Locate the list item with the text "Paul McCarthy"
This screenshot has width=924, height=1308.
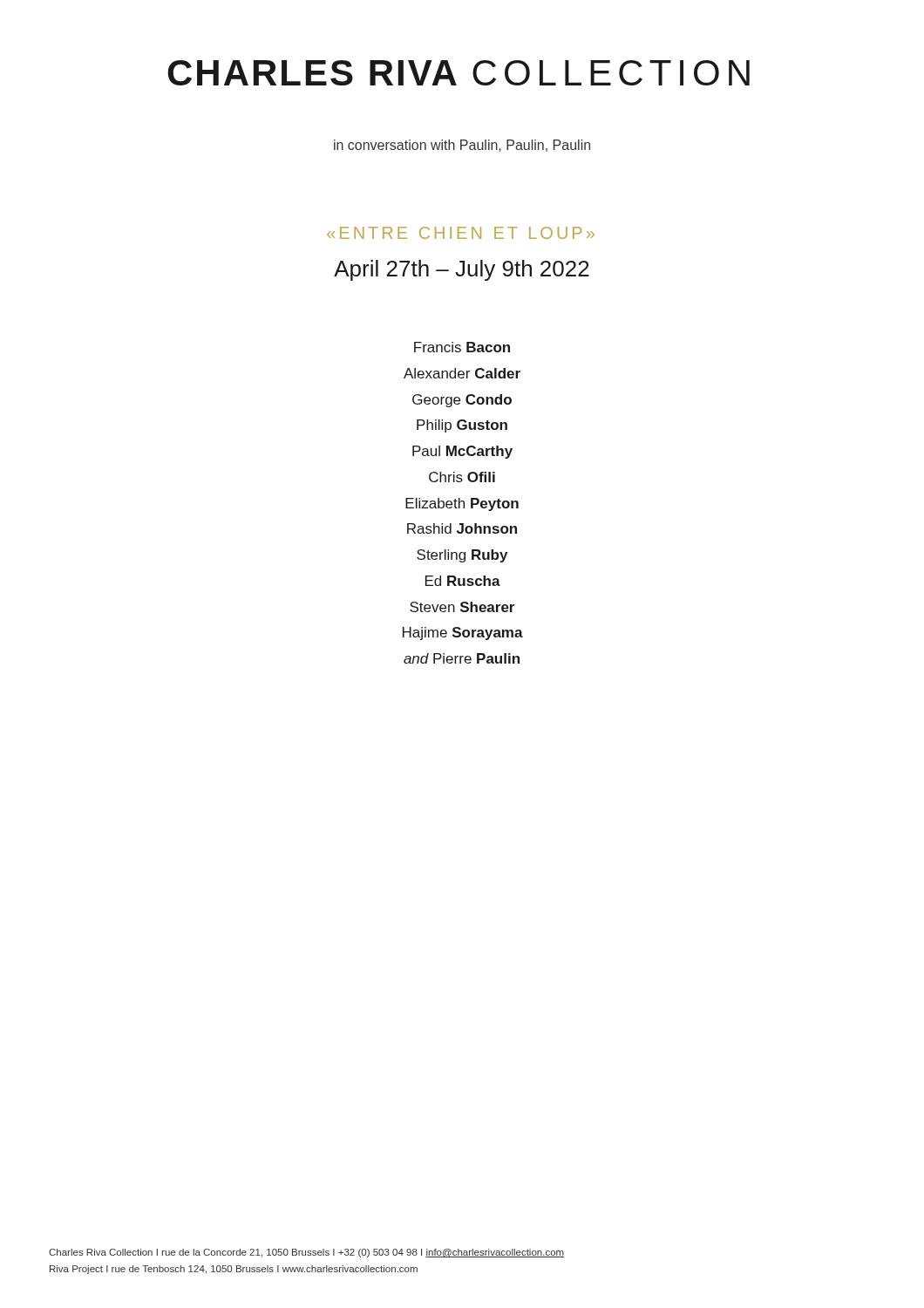462,451
